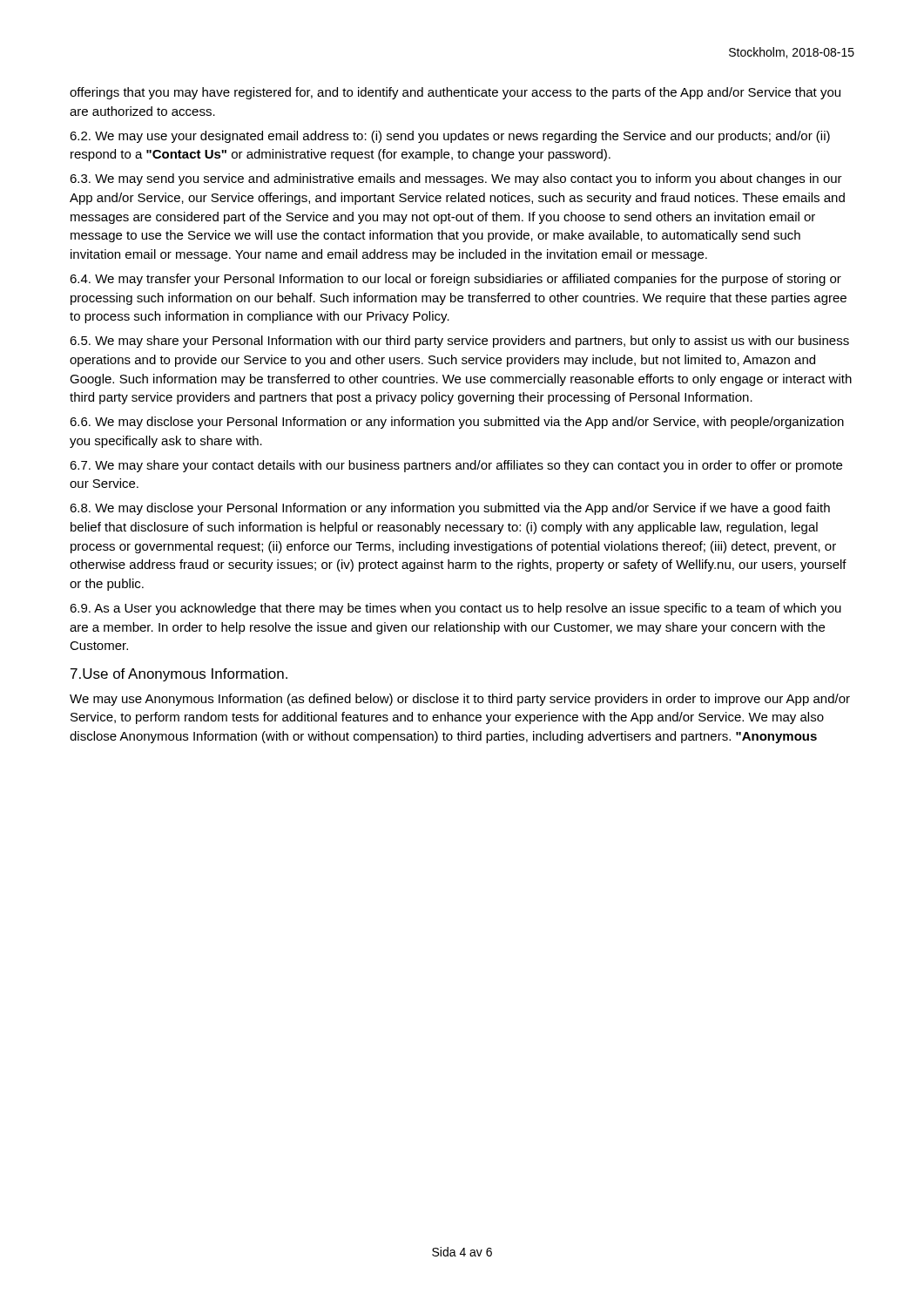Image resolution: width=924 pixels, height=1307 pixels.
Task: Find the block on this page that starts "3. We may send you service and"
Action: 462,216
